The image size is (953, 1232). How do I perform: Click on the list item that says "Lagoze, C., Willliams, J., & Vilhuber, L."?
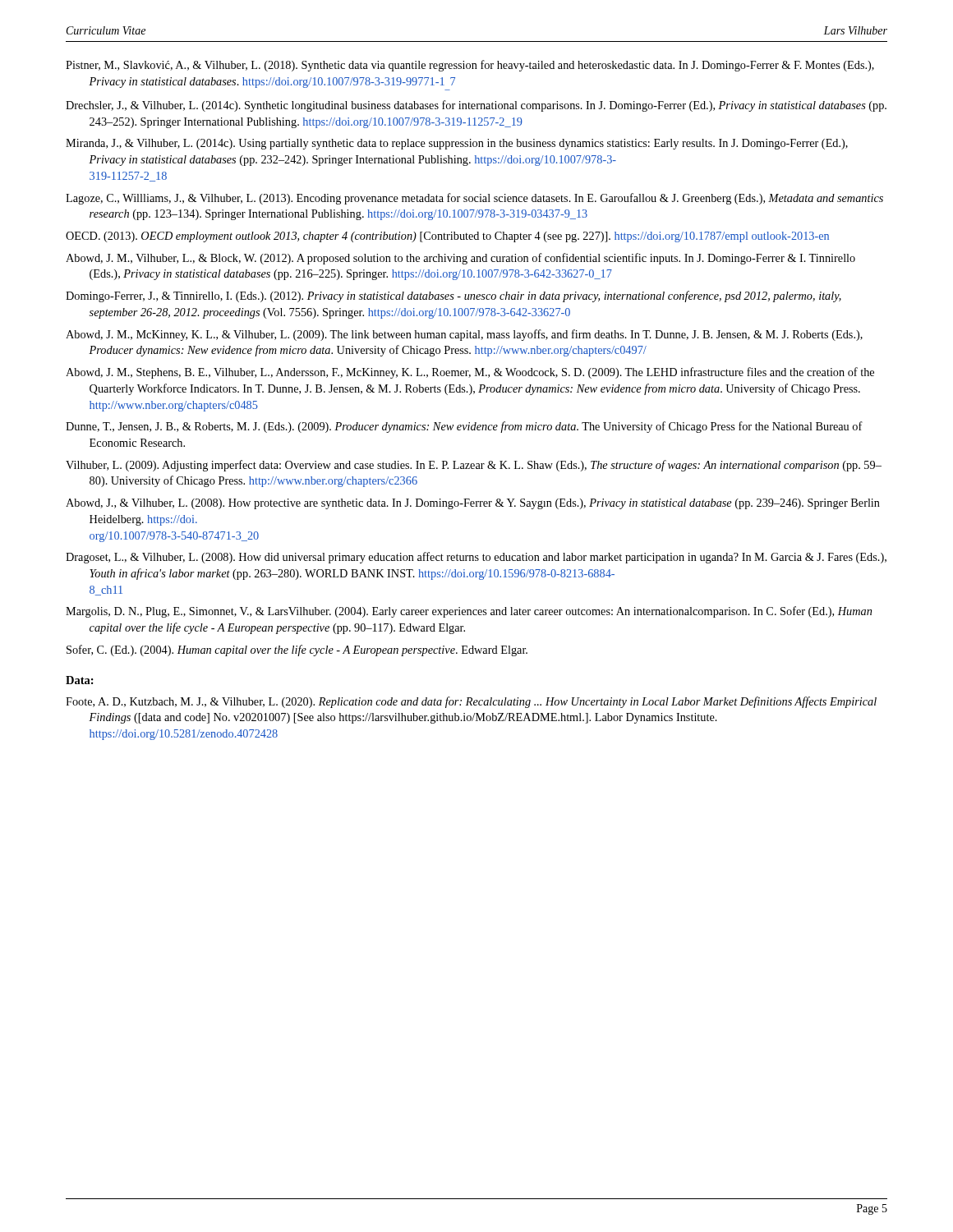point(475,206)
